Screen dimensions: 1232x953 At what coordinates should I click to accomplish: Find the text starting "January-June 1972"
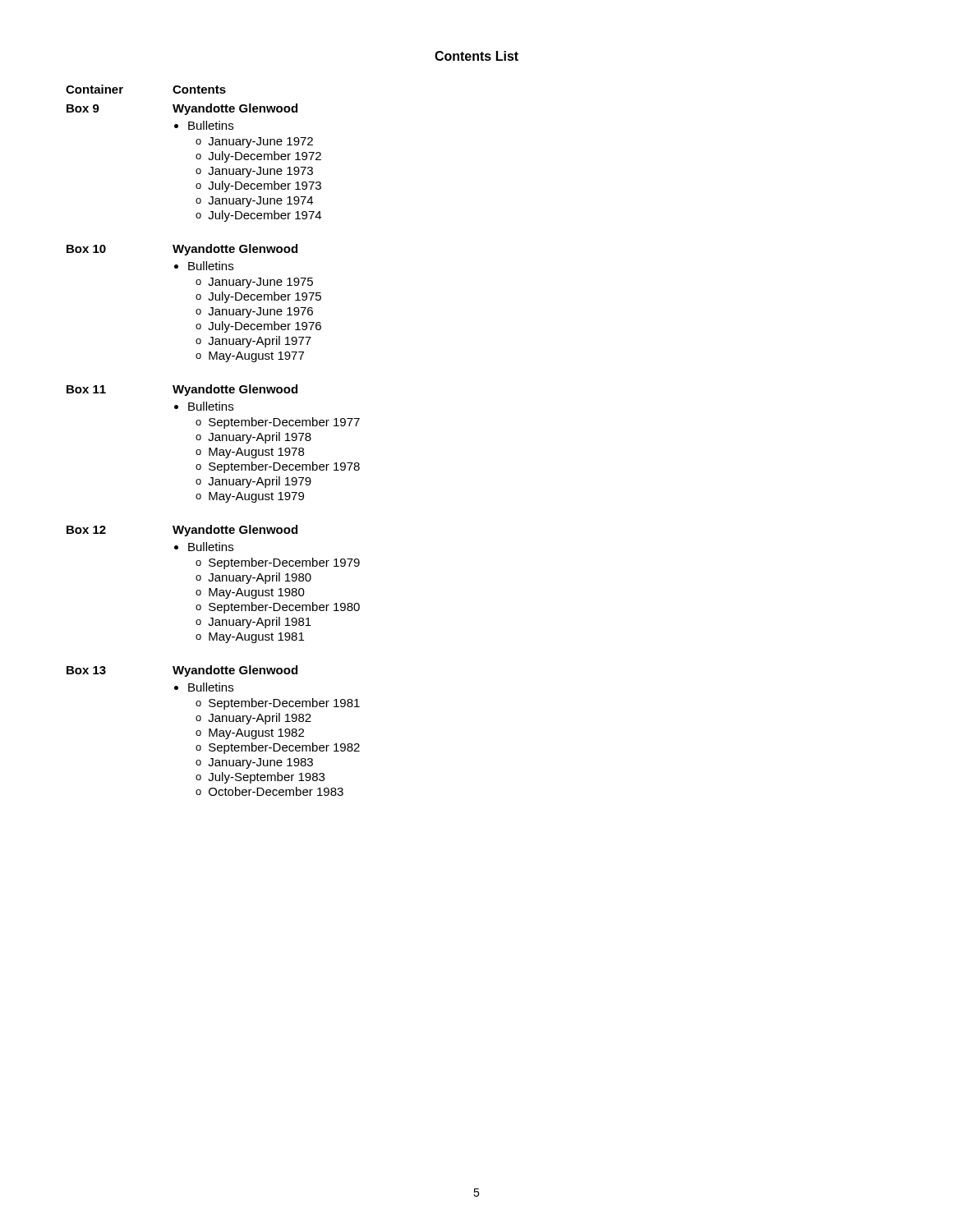coord(261,141)
